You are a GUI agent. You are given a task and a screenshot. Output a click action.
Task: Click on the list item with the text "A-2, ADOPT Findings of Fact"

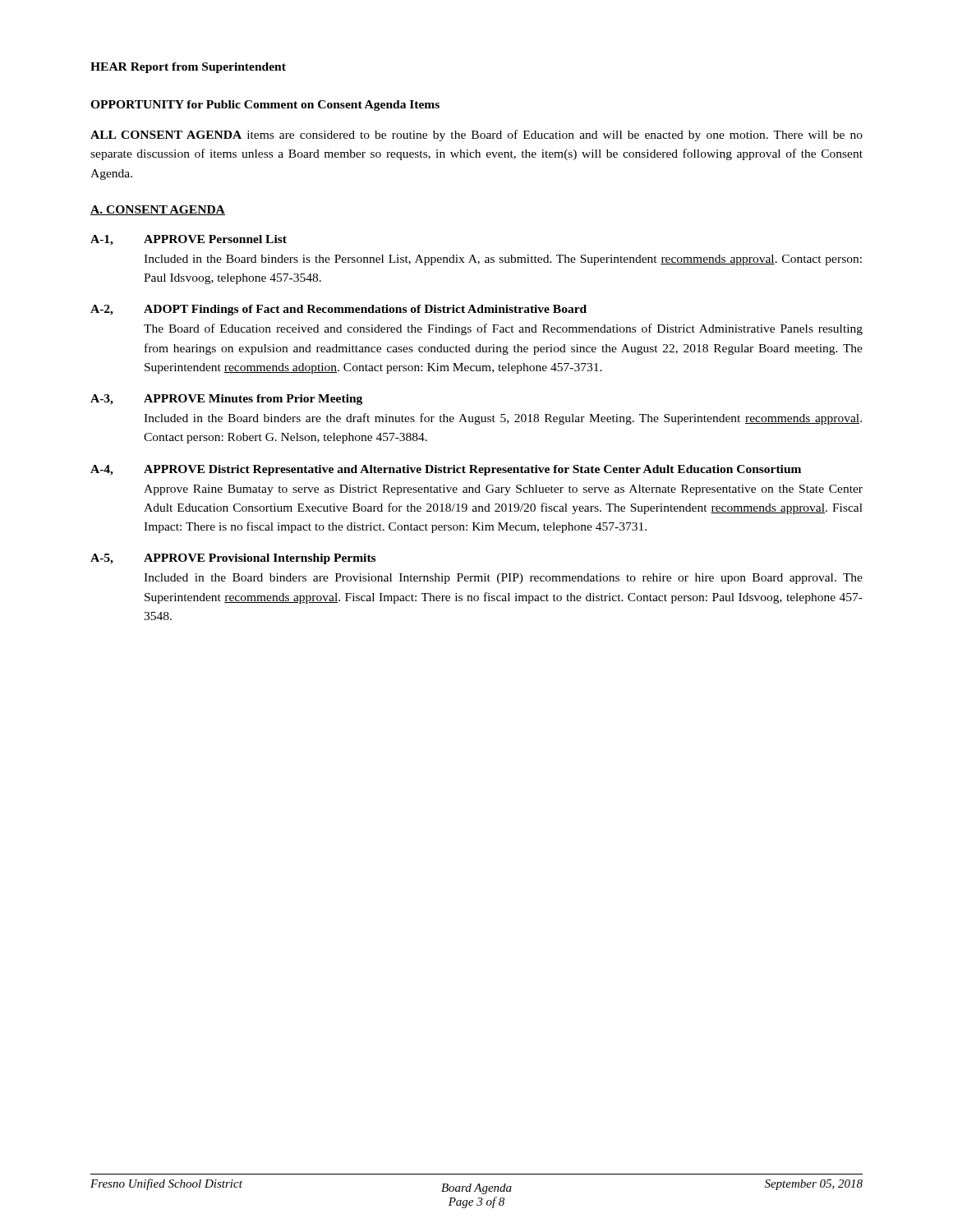pyautogui.click(x=476, y=339)
